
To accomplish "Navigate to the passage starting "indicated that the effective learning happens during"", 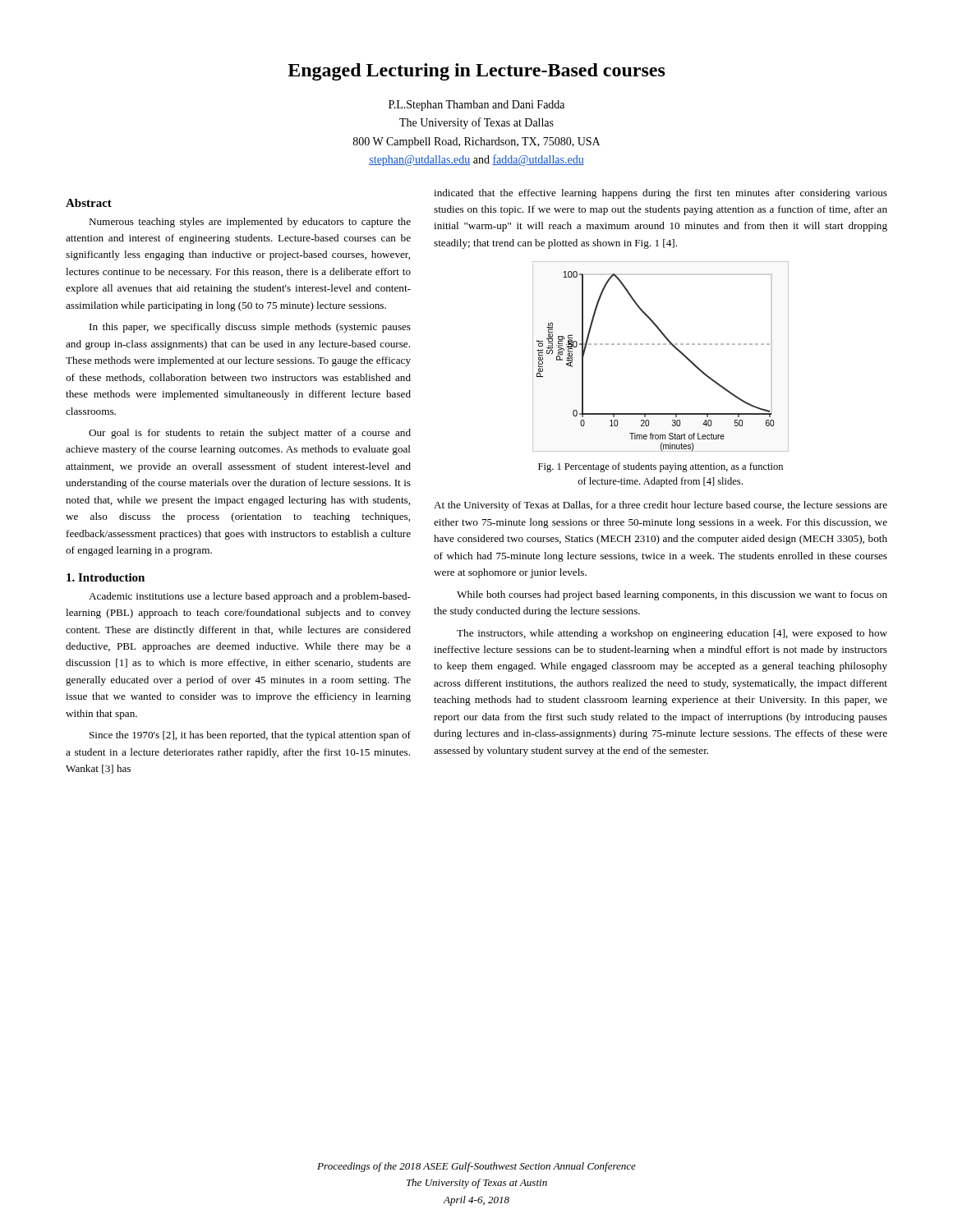I will pyautogui.click(x=661, y=218).
